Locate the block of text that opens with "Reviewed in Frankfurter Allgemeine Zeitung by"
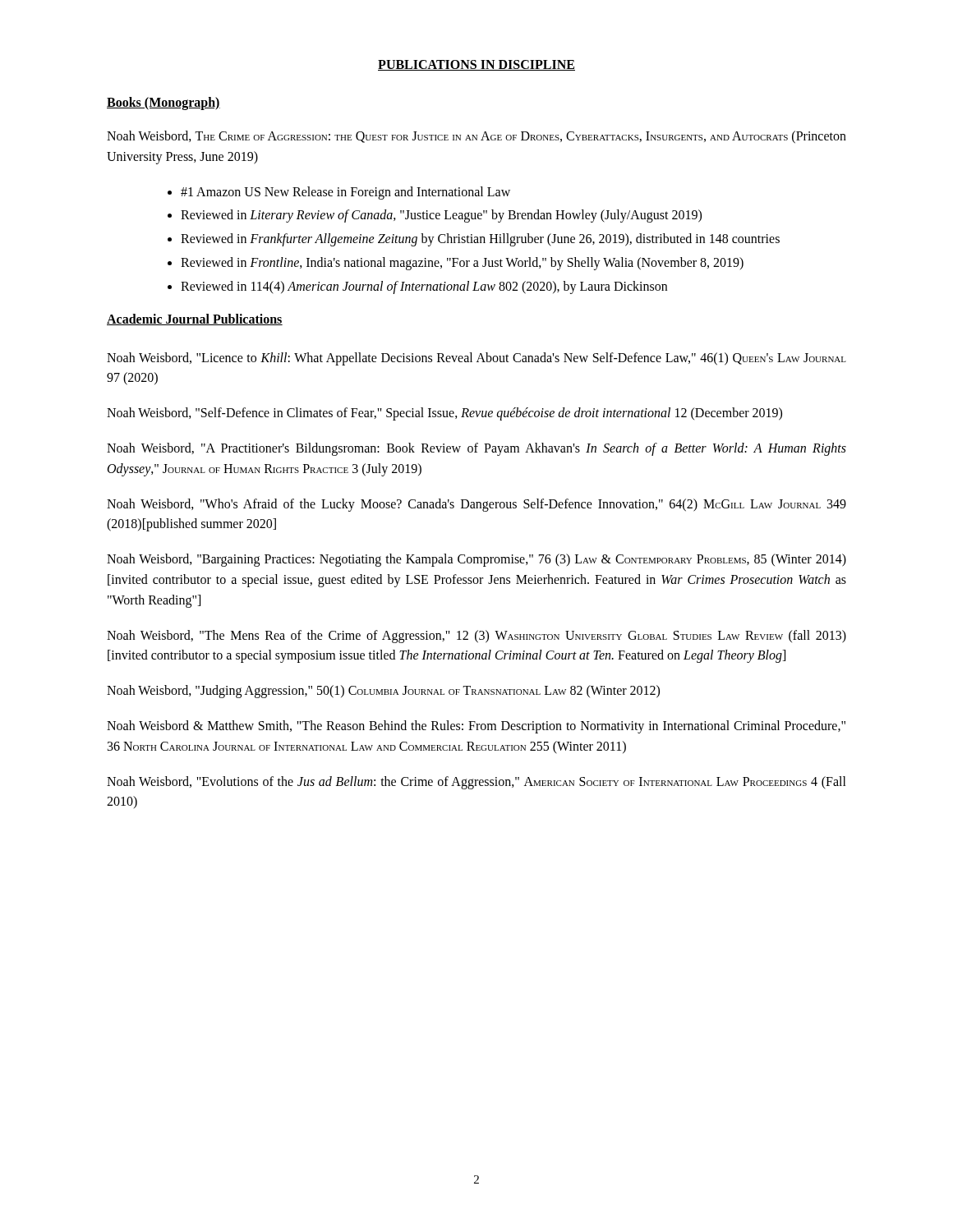This screenshot has height=1232, width=953. [480, 239]
